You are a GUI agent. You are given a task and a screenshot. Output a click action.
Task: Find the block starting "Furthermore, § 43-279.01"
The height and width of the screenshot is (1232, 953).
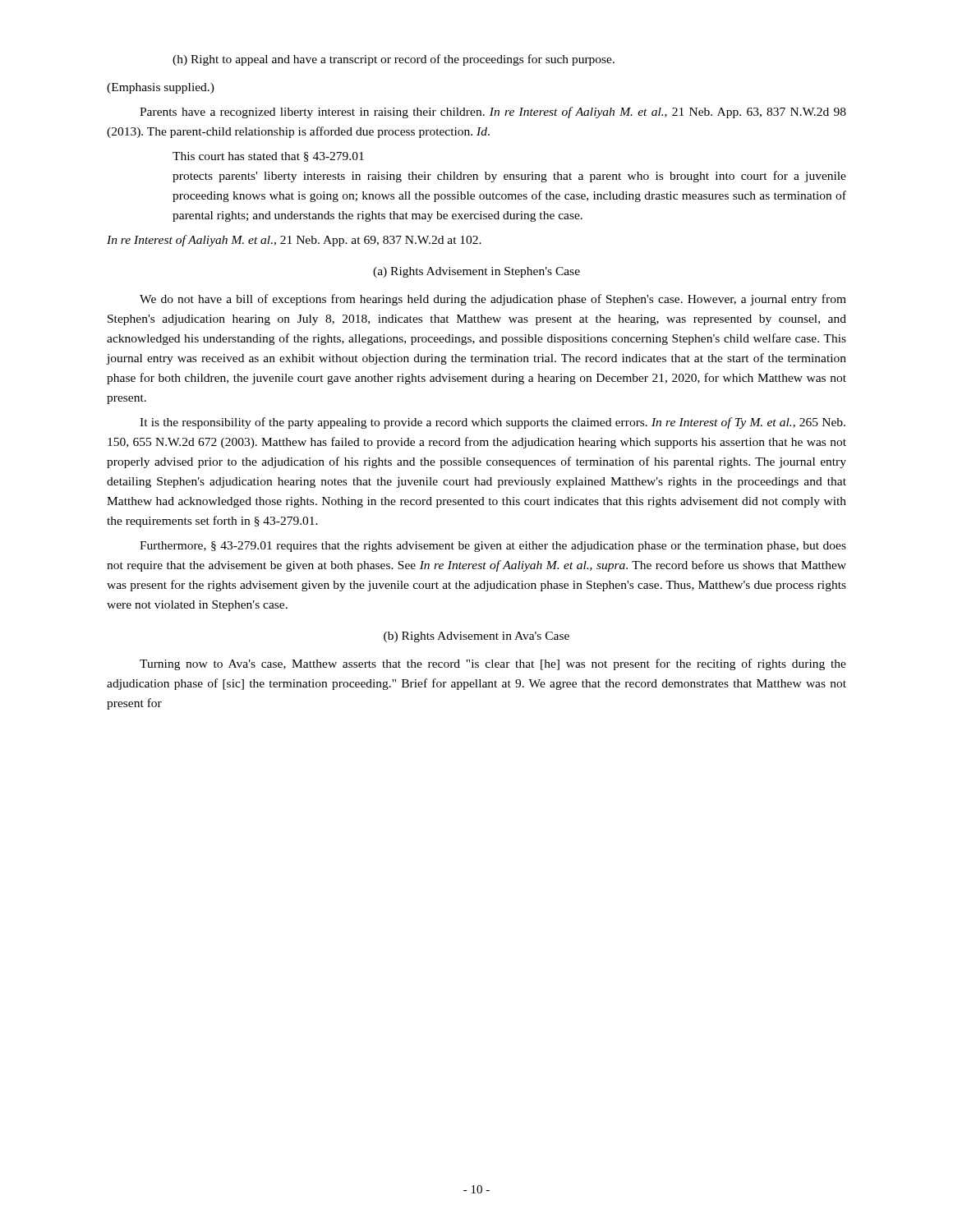click(x=476, y=575)
